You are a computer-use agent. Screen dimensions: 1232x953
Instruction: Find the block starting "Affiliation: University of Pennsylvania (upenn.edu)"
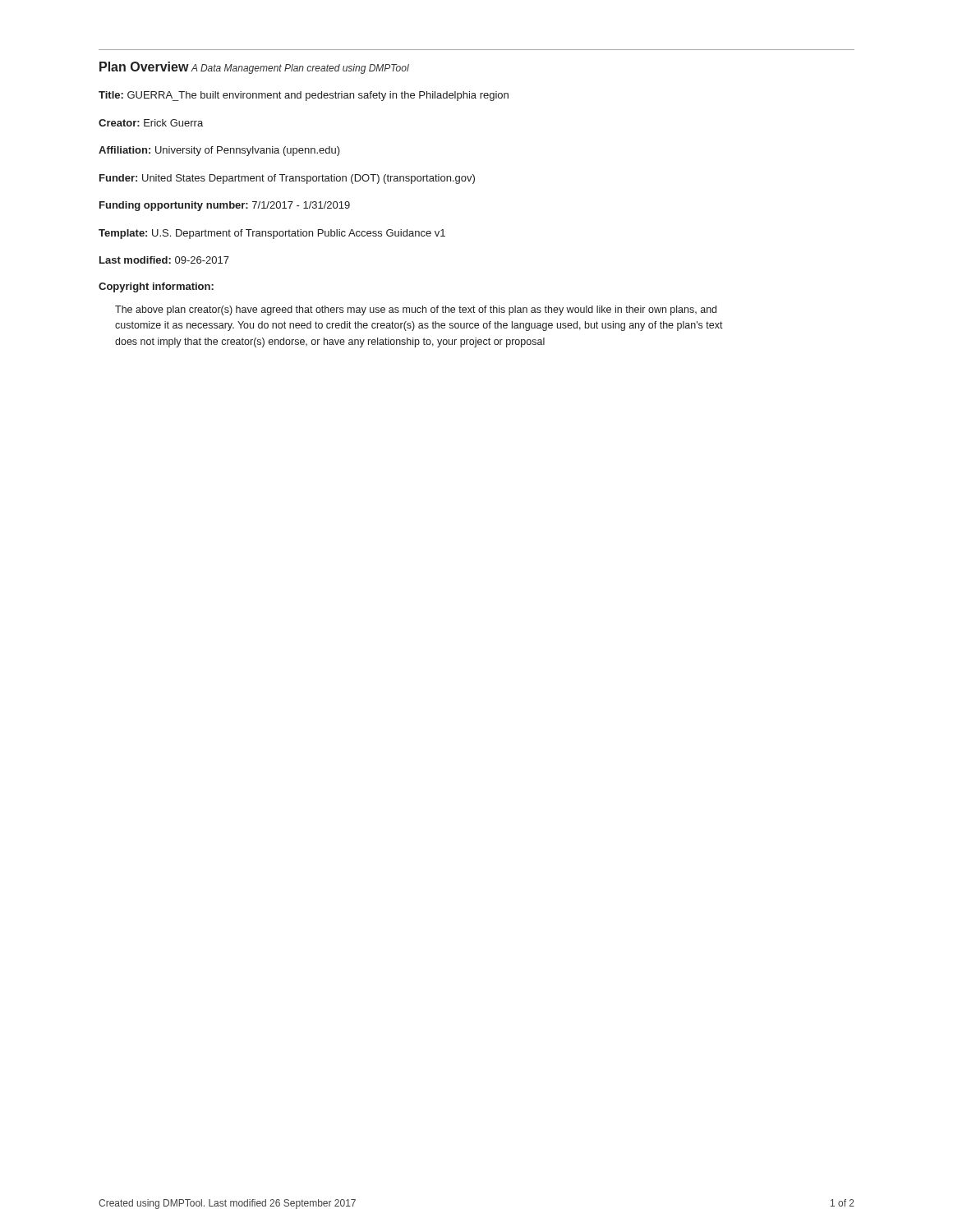click(x=219, y=151)
